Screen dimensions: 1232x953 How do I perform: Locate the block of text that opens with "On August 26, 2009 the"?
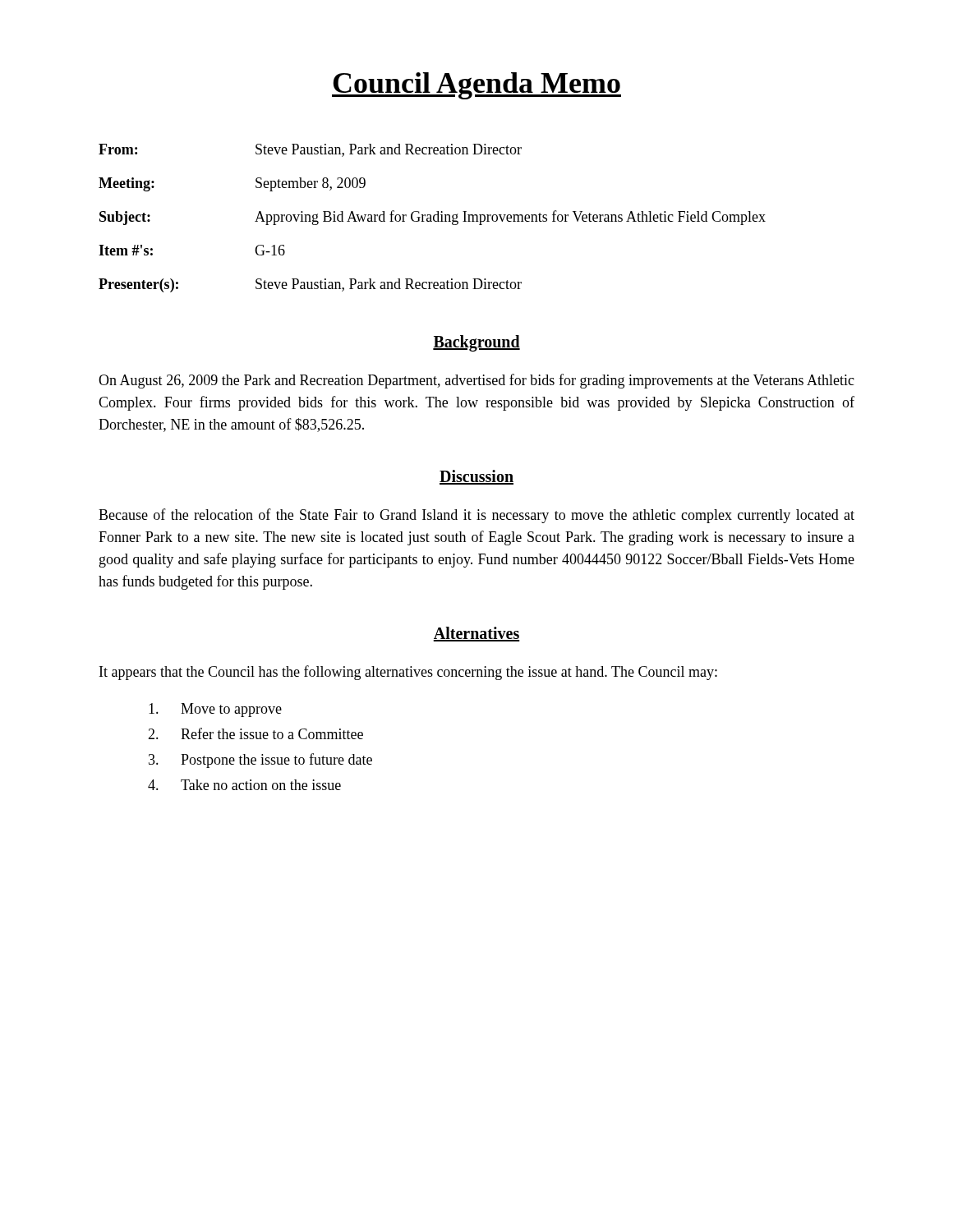[x=476, y=402]
